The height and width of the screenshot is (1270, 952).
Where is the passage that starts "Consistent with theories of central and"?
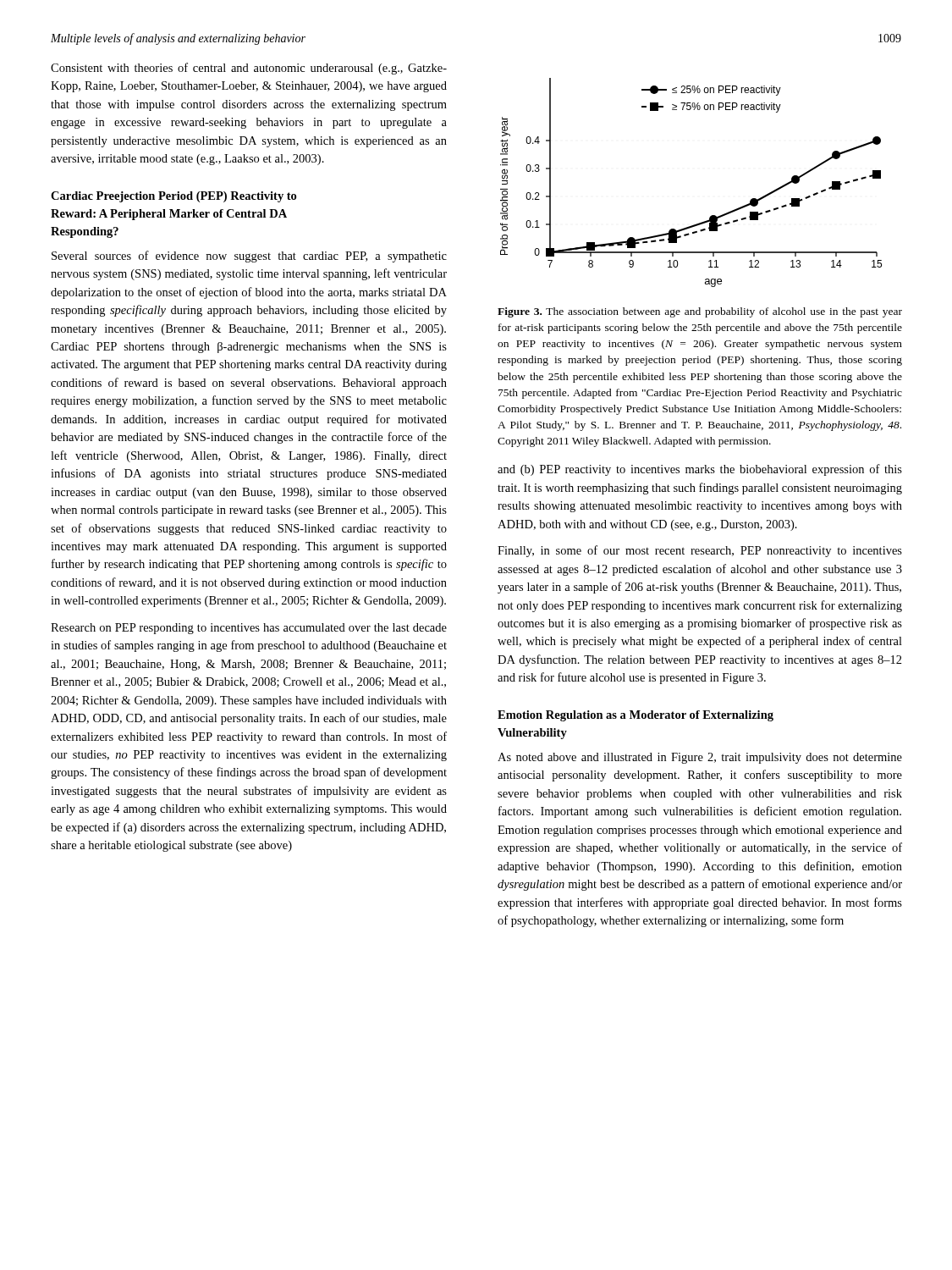coord(249,113)
